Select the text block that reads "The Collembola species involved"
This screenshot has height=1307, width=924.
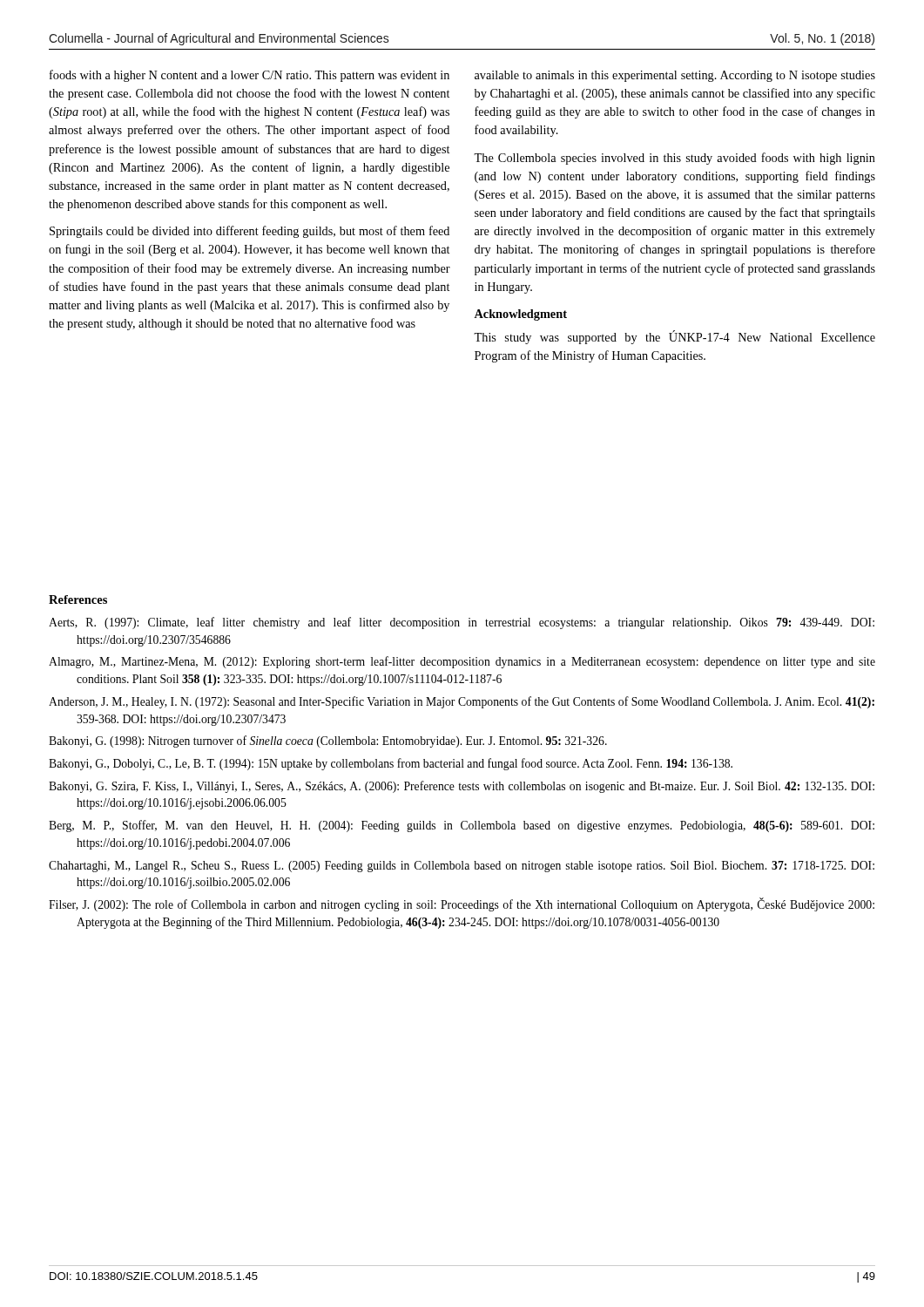pyautogui.click(x=675, y=222)
